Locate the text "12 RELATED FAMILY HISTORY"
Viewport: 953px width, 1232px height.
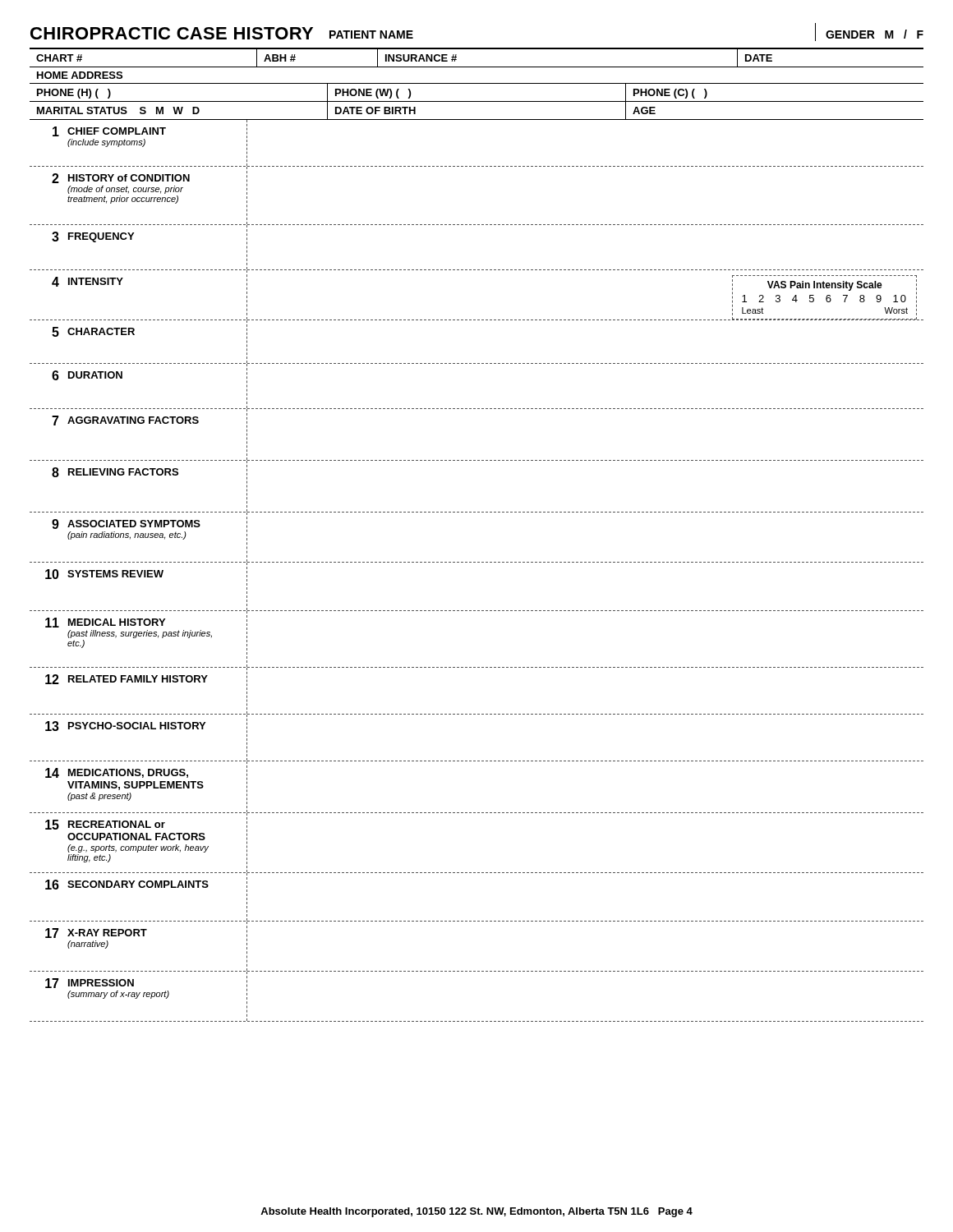[146, 679]
